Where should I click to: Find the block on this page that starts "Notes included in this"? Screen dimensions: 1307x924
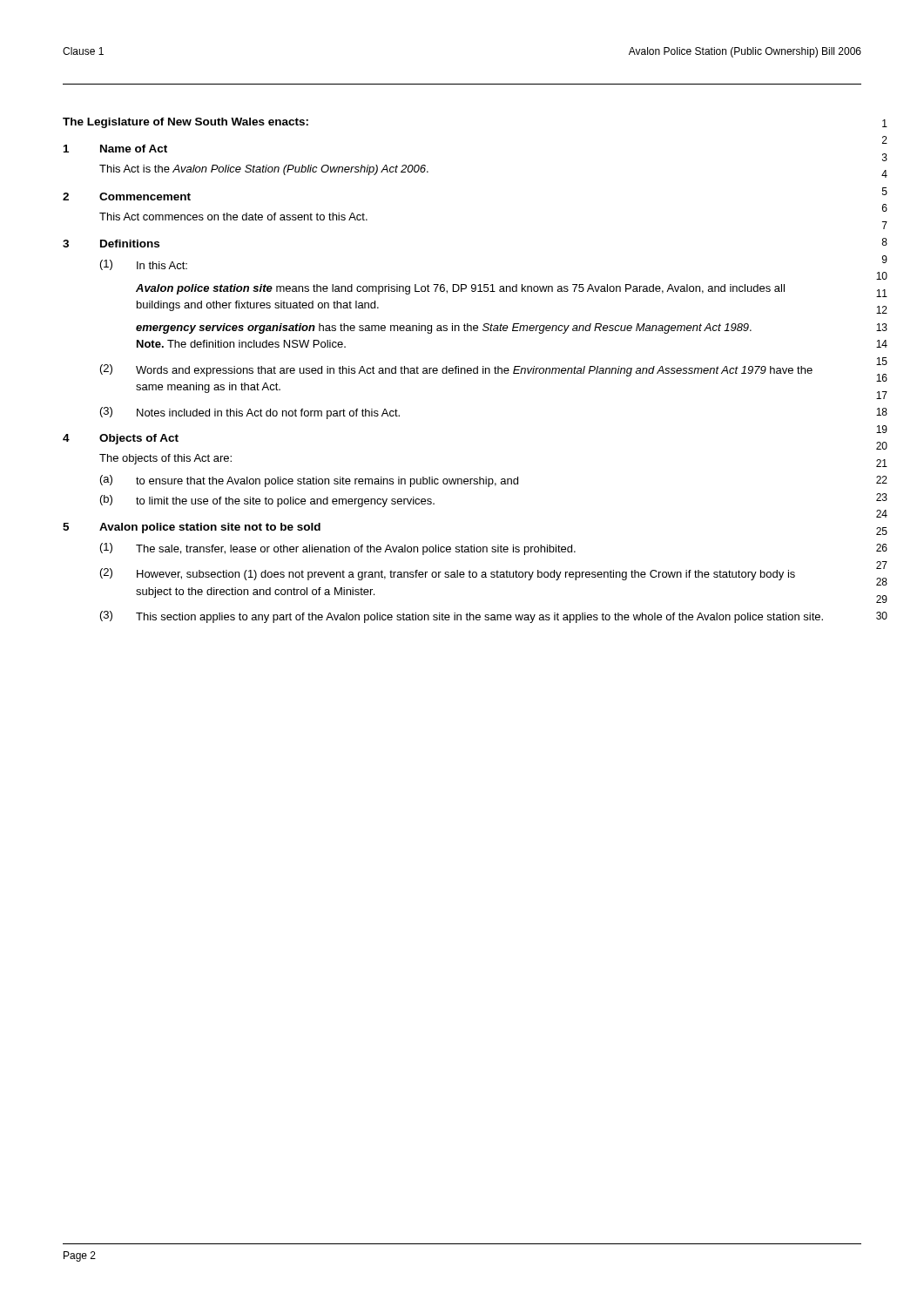click(x=268, y=412)
